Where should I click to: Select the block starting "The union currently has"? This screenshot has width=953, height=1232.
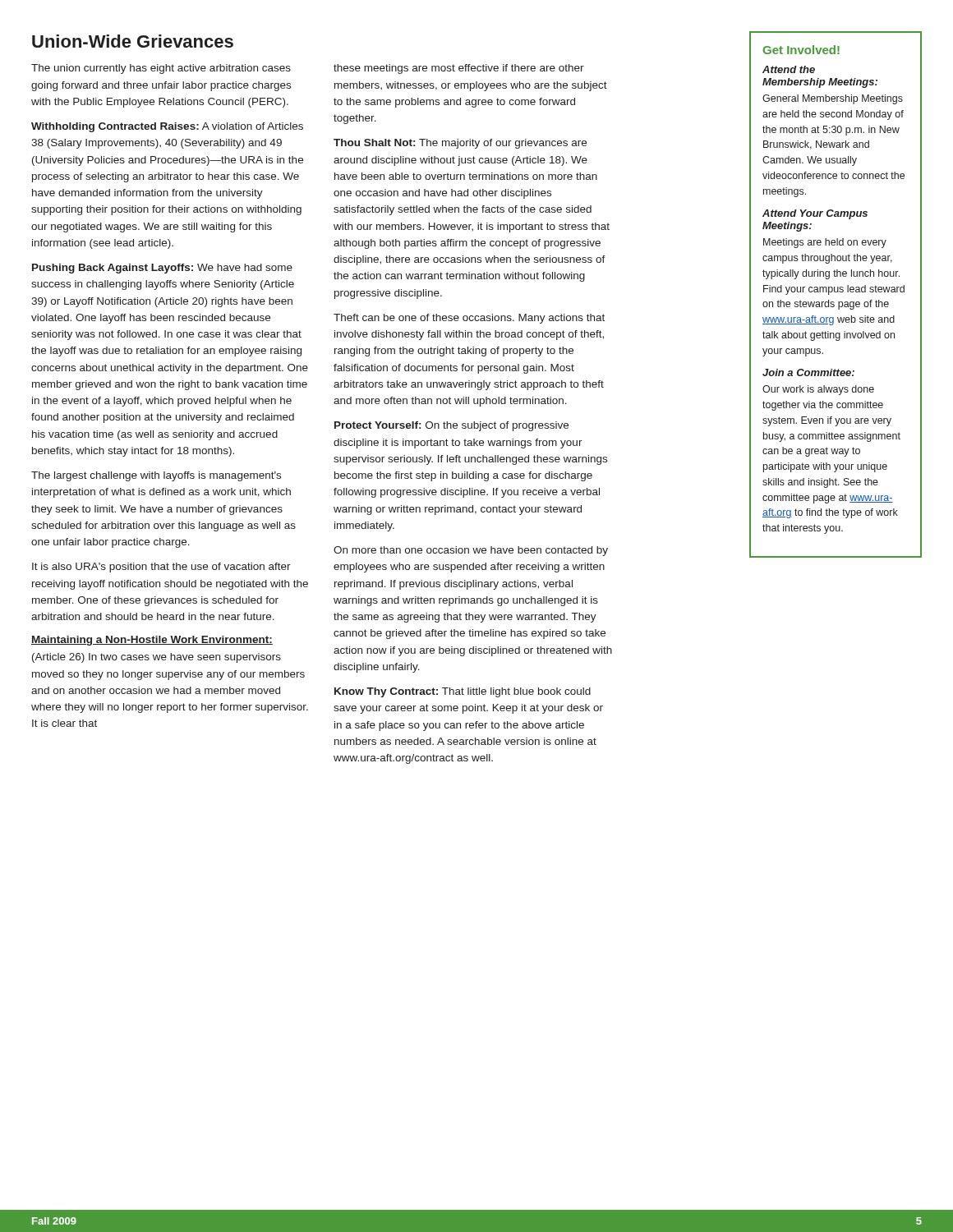(171, 85)
